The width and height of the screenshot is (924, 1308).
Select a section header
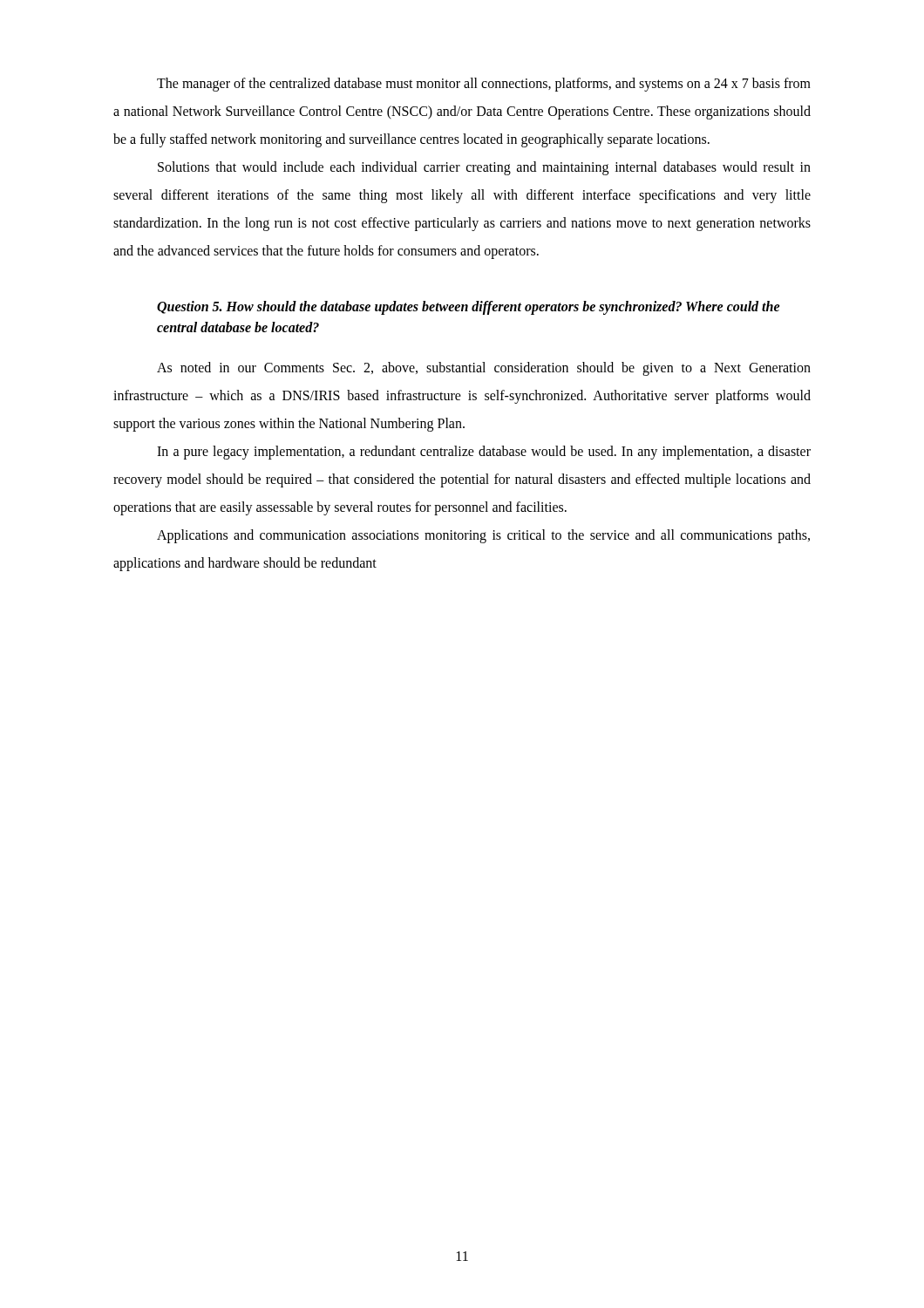click(468, 317)
